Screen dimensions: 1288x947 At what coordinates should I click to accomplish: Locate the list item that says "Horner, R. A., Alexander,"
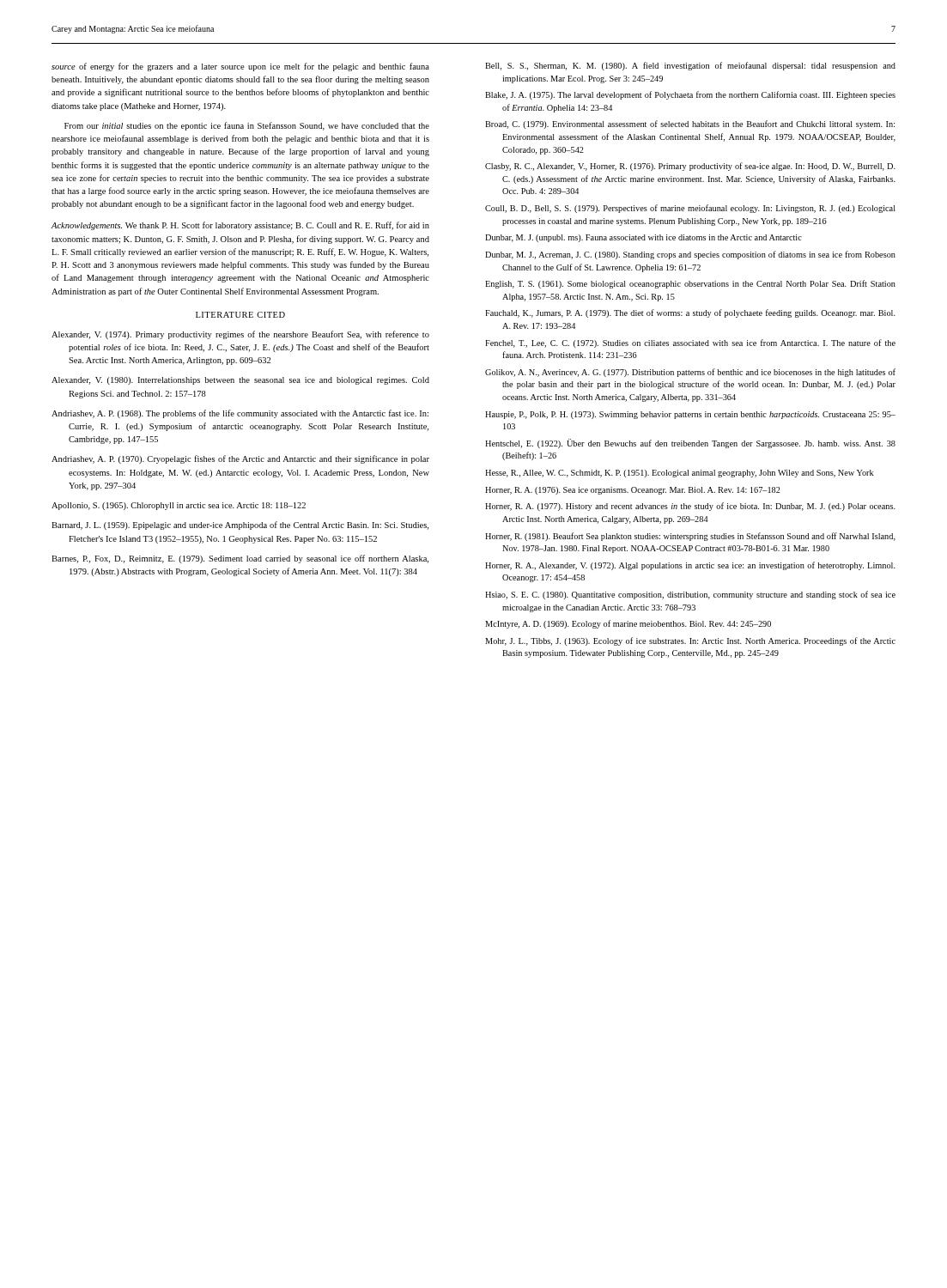click(690, 572)
